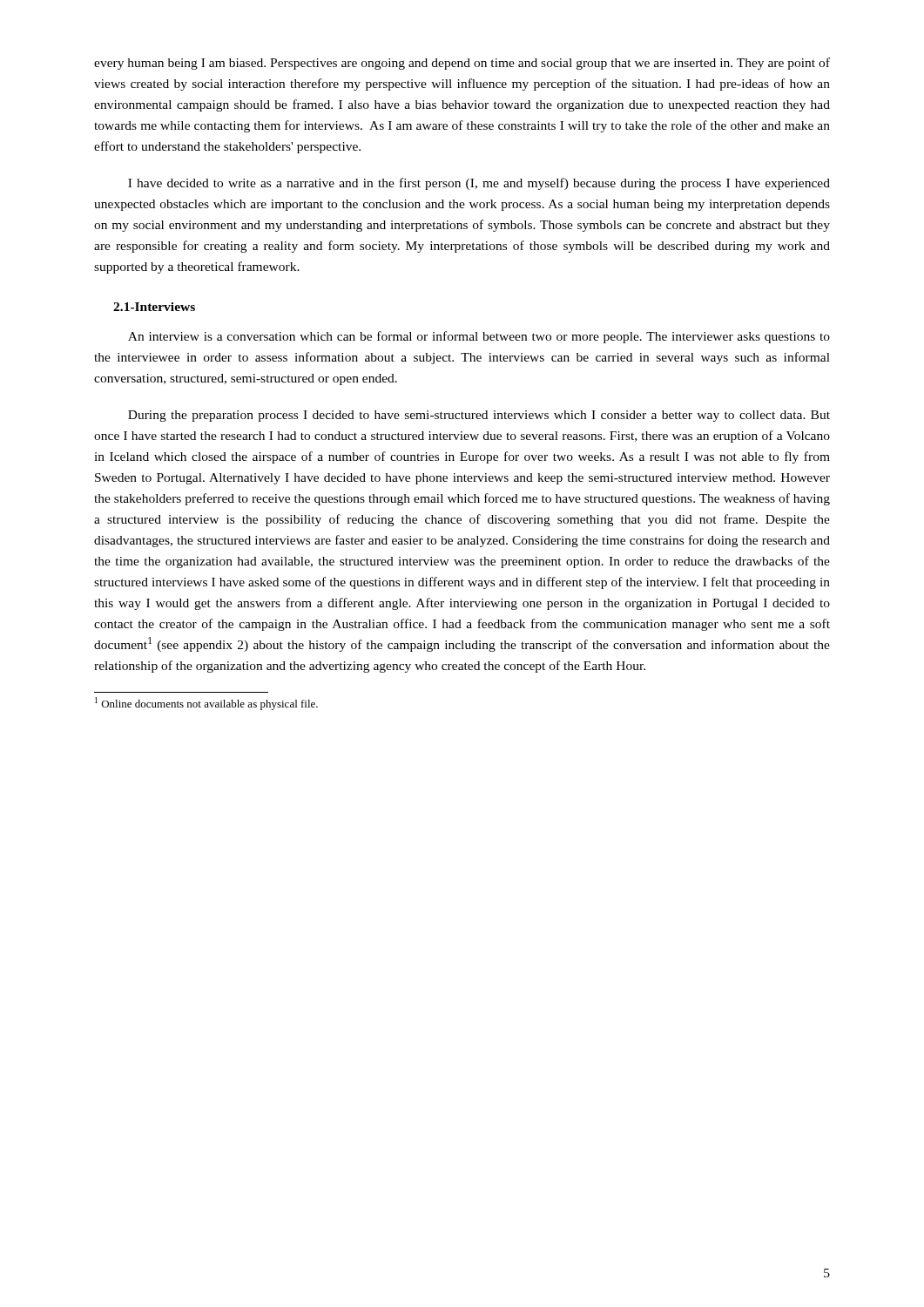
Task: Find the block starting "I have decided to"
Action: (462, 225)
